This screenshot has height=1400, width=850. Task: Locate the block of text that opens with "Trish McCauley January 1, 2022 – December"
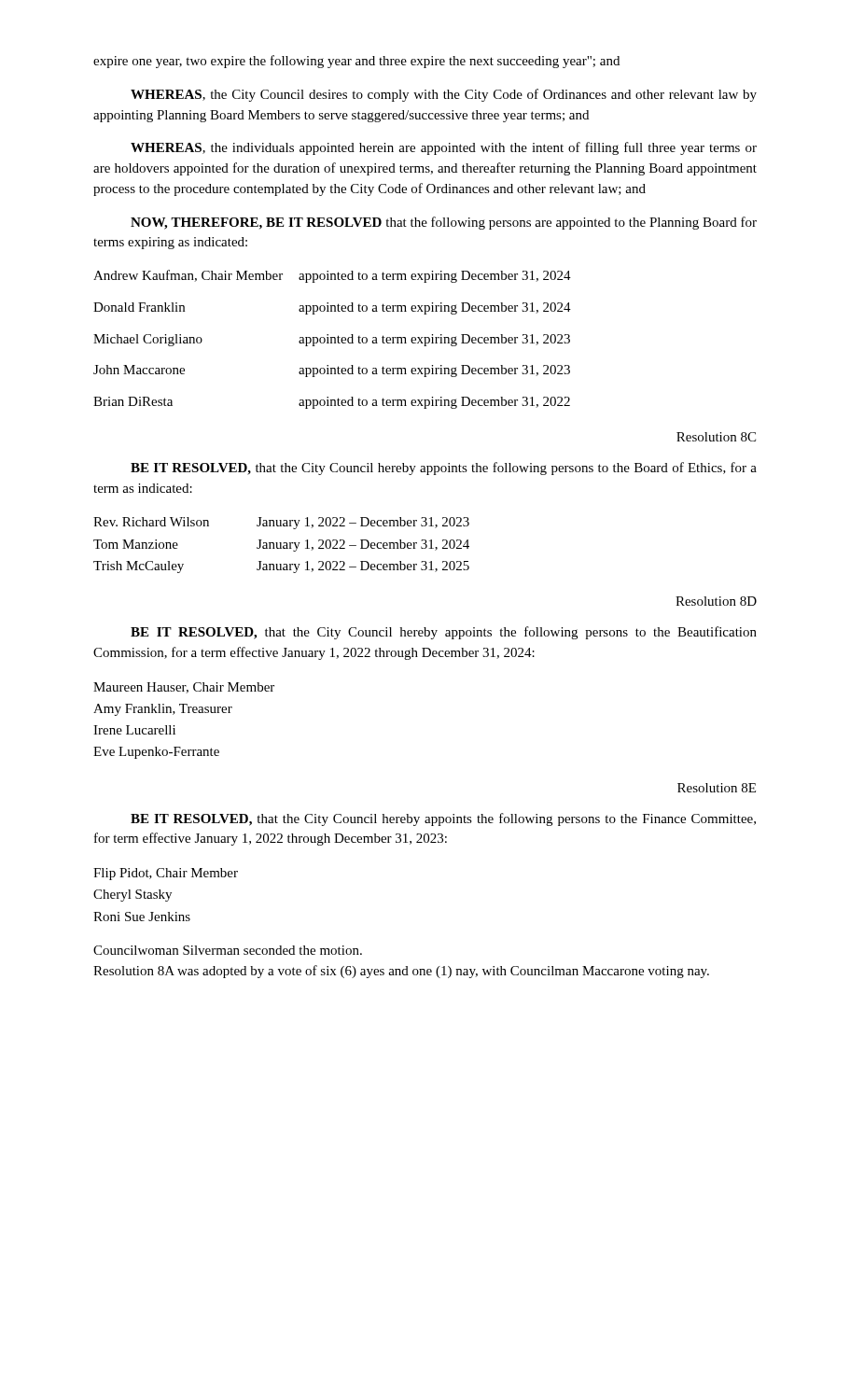coord(425,566)
